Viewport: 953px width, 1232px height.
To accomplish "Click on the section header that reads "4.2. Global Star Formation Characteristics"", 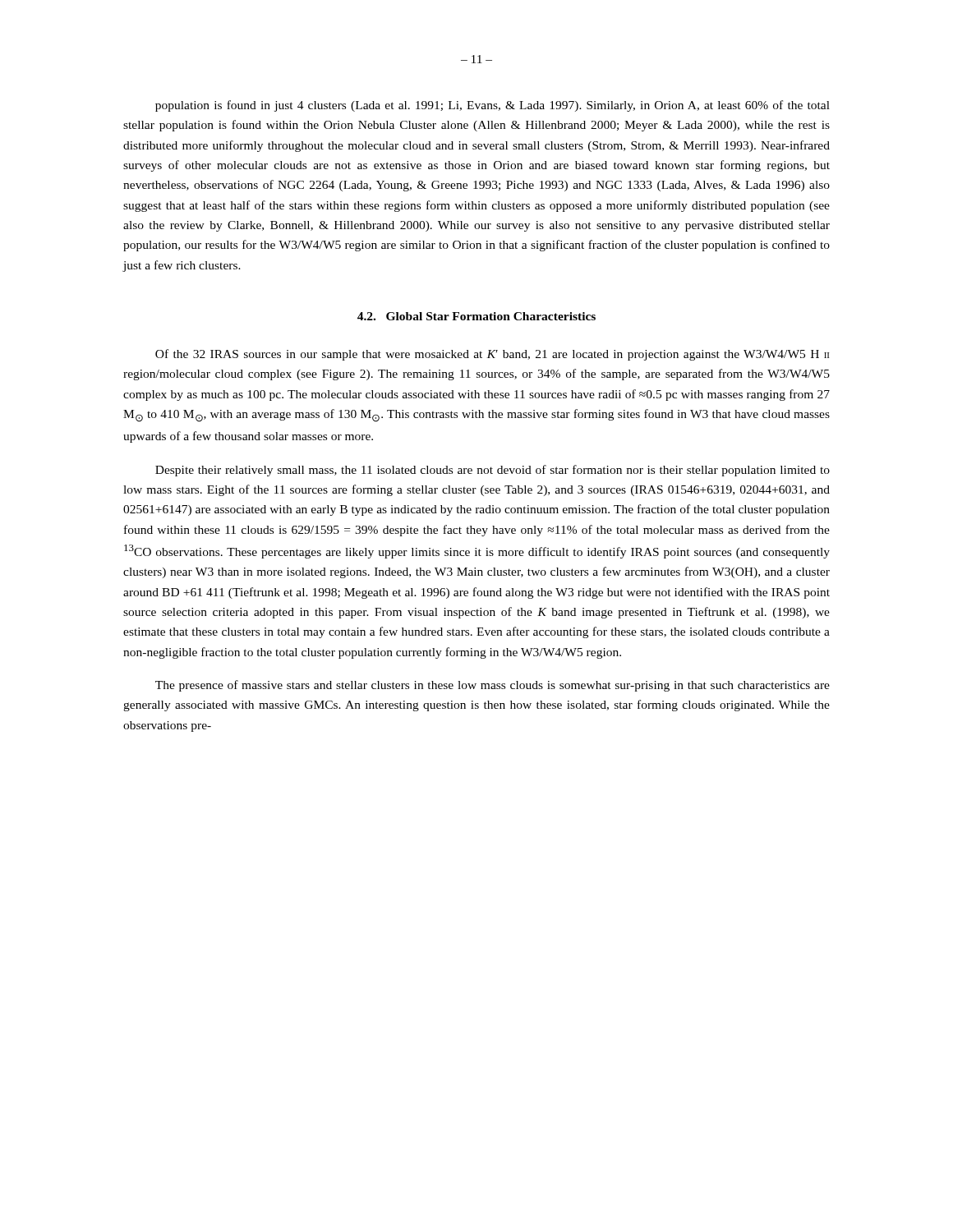I will pos(476,316).
